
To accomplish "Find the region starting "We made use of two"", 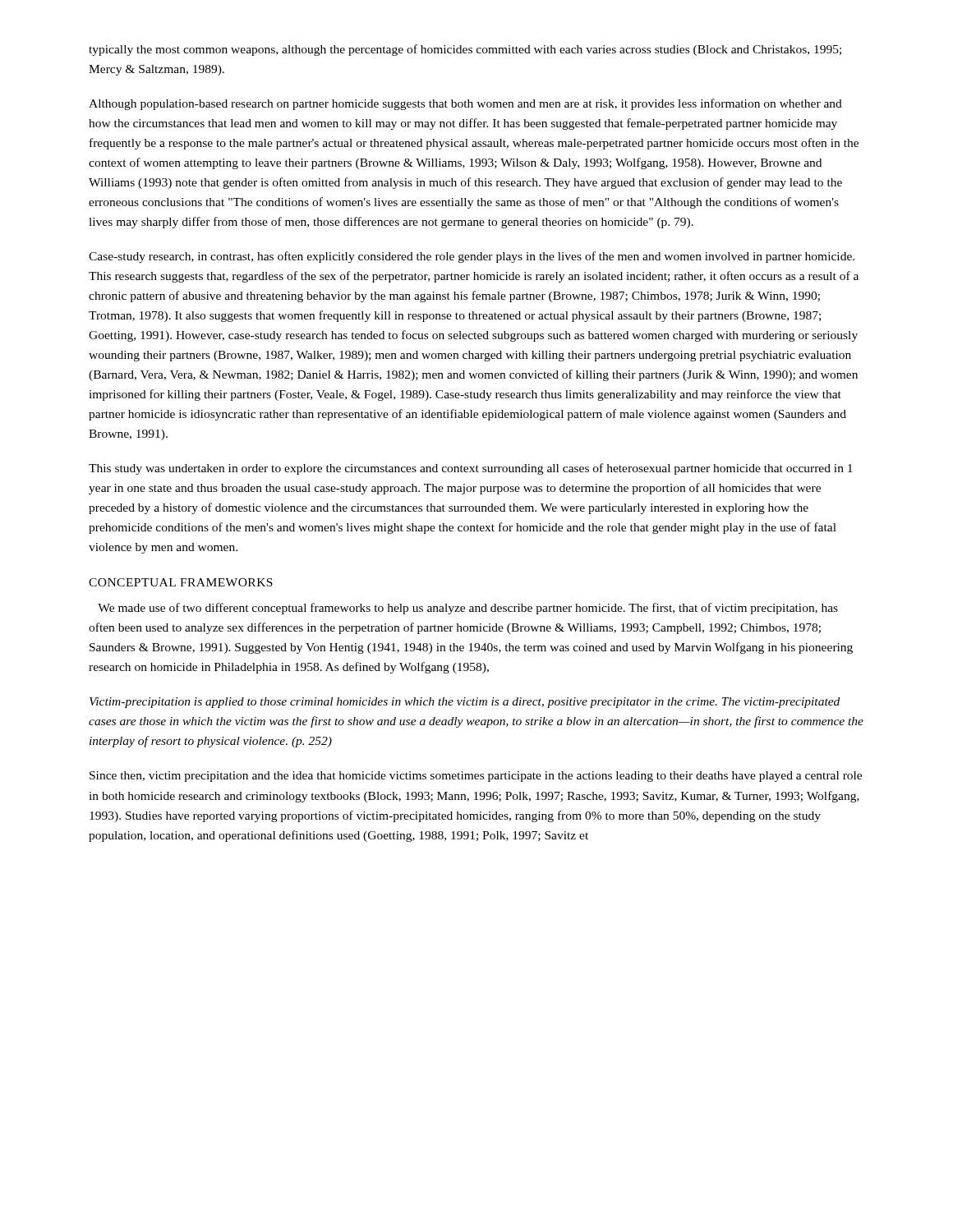I will click(471, 637).
